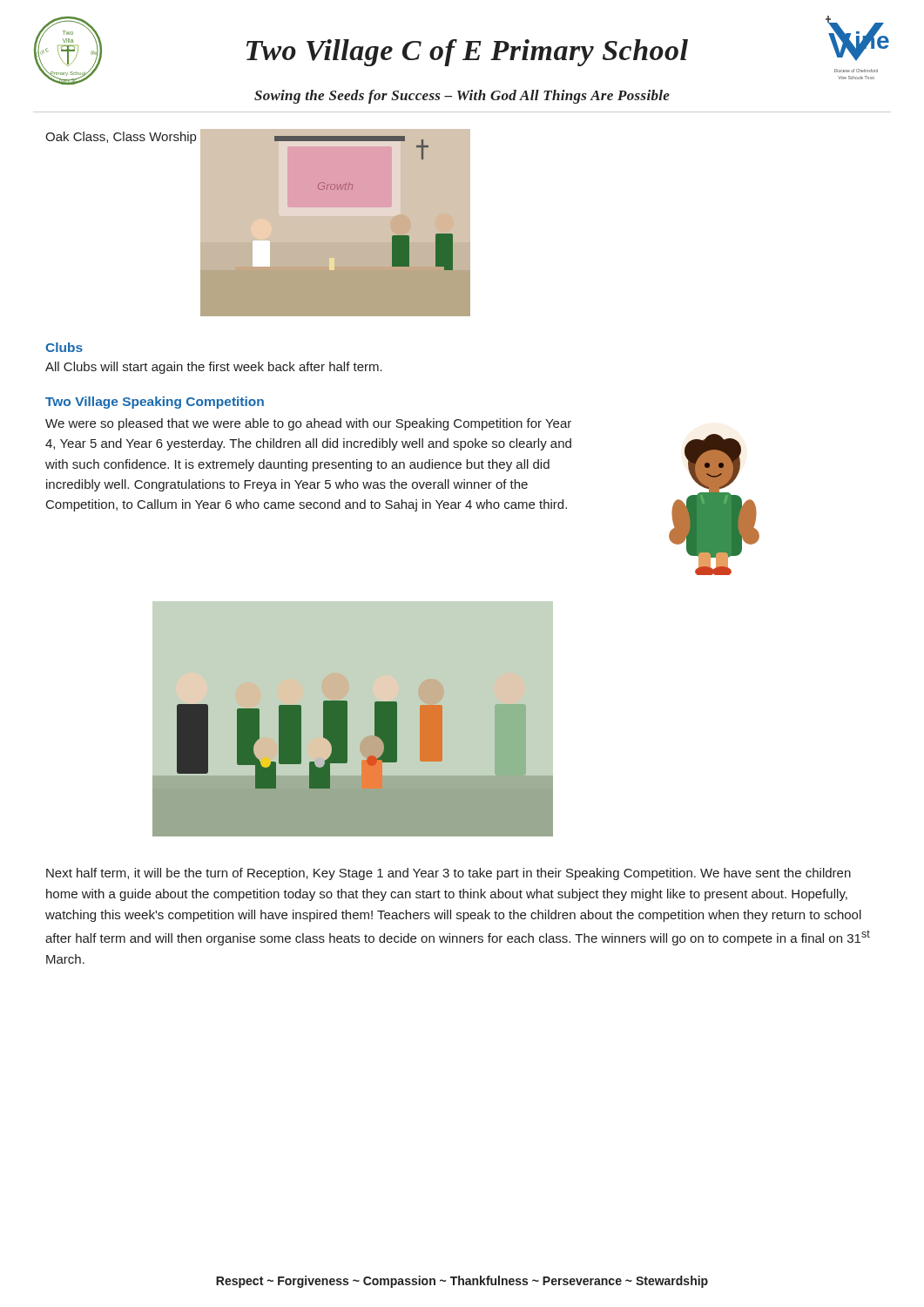Navigate to the element starting "Oak Class, Class"
924x1307 pixels.
point(121,136)
